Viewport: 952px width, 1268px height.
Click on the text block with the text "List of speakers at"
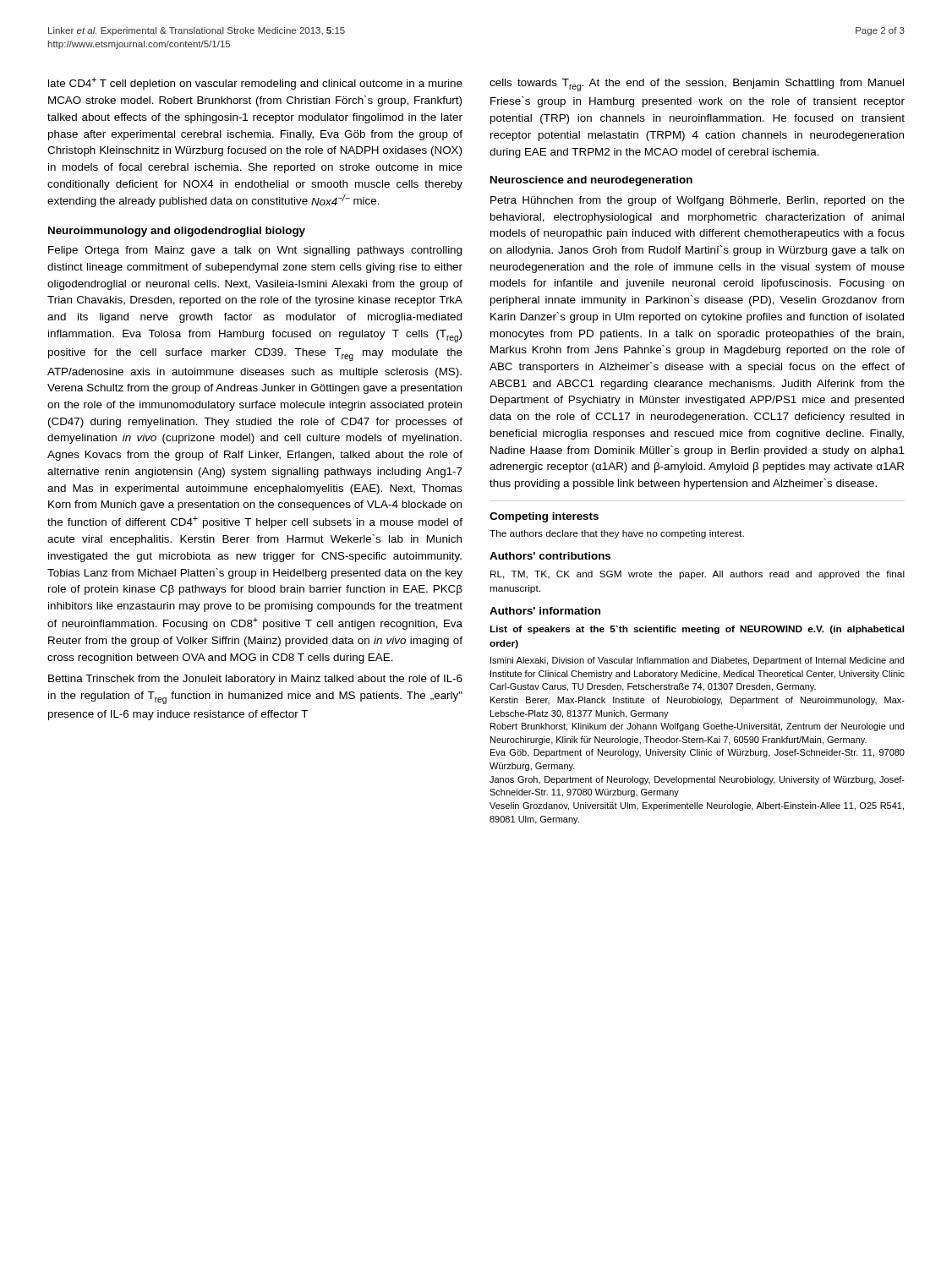click(x=697, y=636)
